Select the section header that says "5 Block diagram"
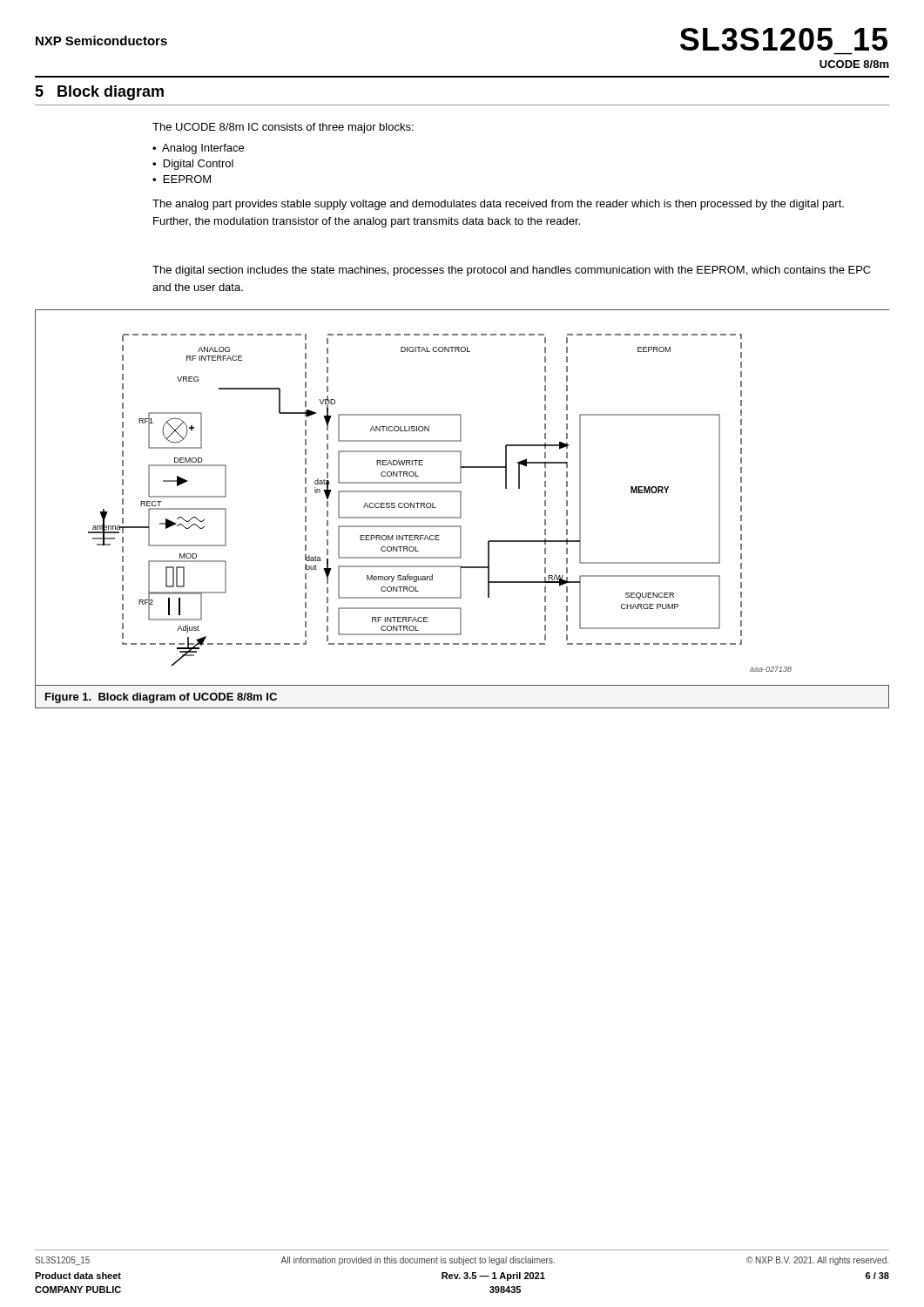This screenshot has width=924, height=1307. click(x=100, y=91)
